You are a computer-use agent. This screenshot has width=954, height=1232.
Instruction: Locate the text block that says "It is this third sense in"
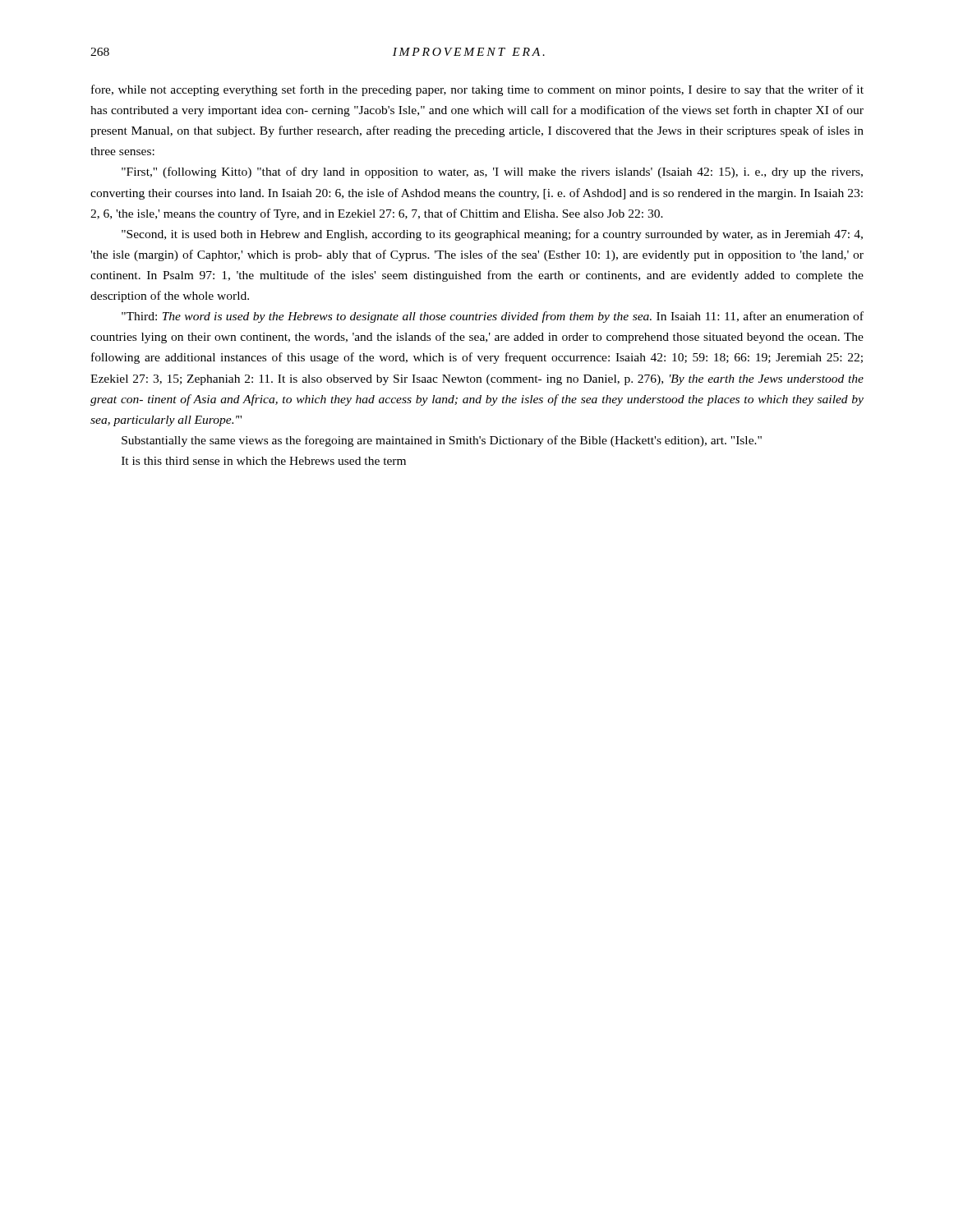(264, 461)
